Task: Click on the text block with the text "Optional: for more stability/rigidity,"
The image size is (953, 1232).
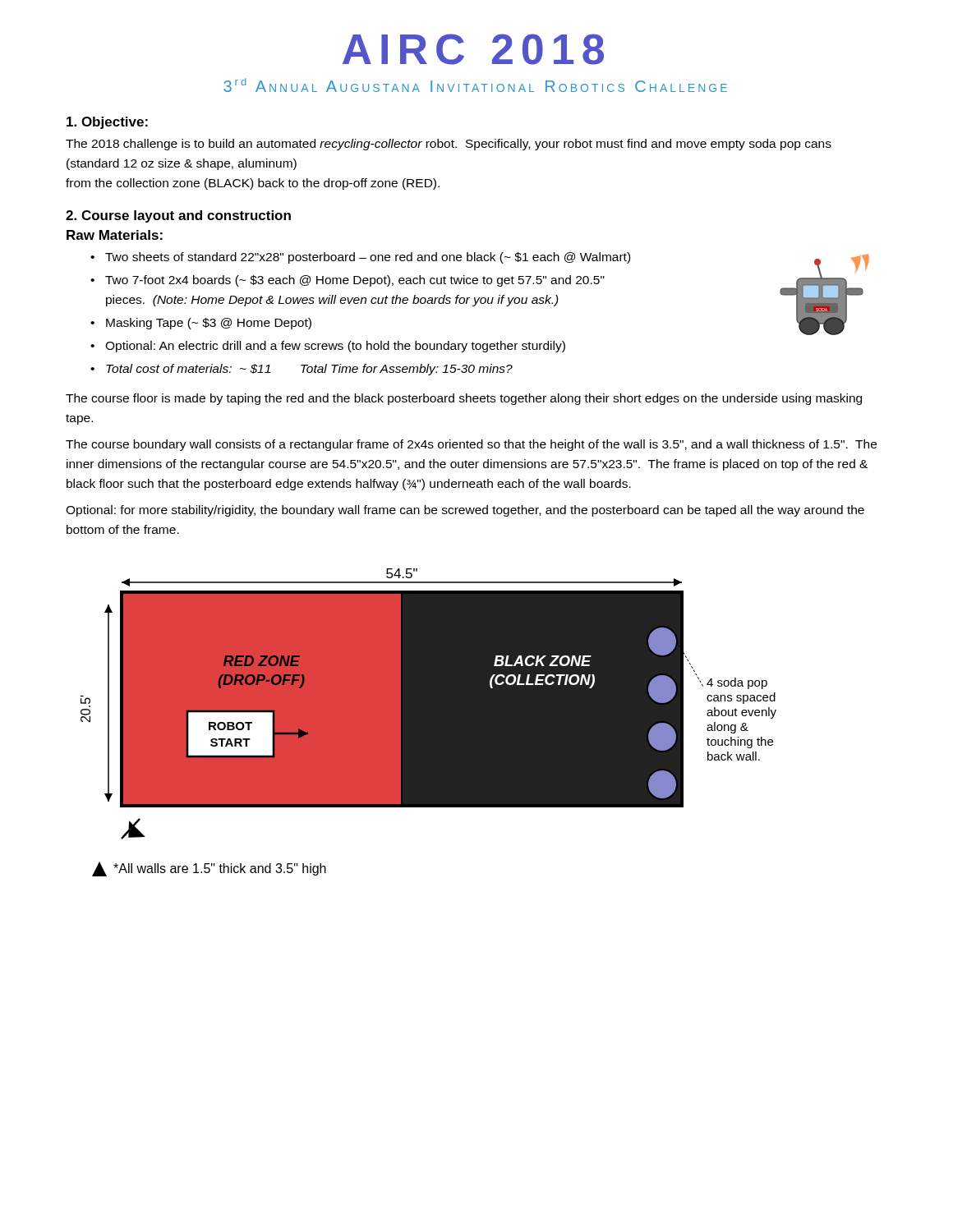Action: 465,519
